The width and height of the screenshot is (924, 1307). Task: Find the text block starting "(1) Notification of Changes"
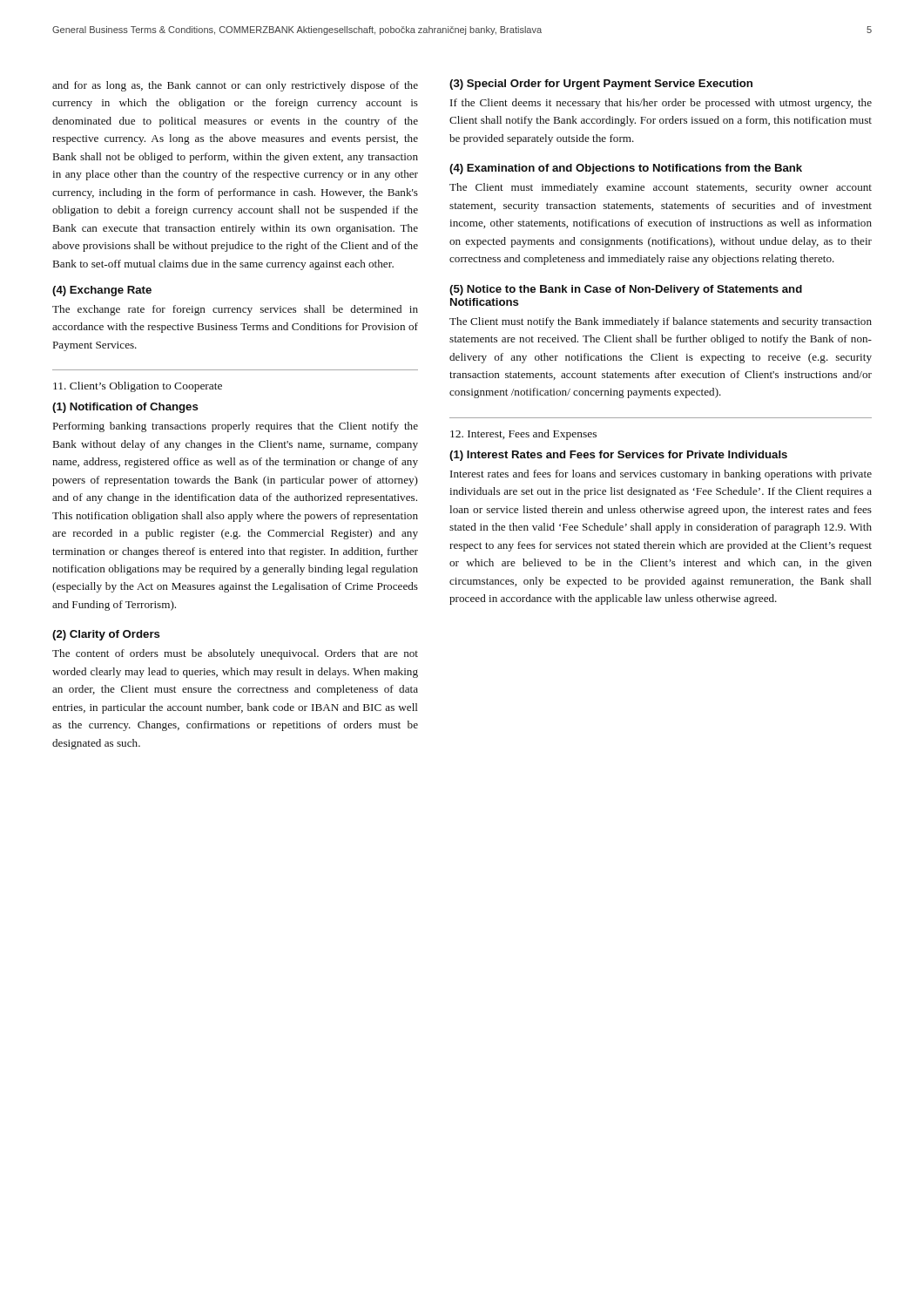point(125,407)
